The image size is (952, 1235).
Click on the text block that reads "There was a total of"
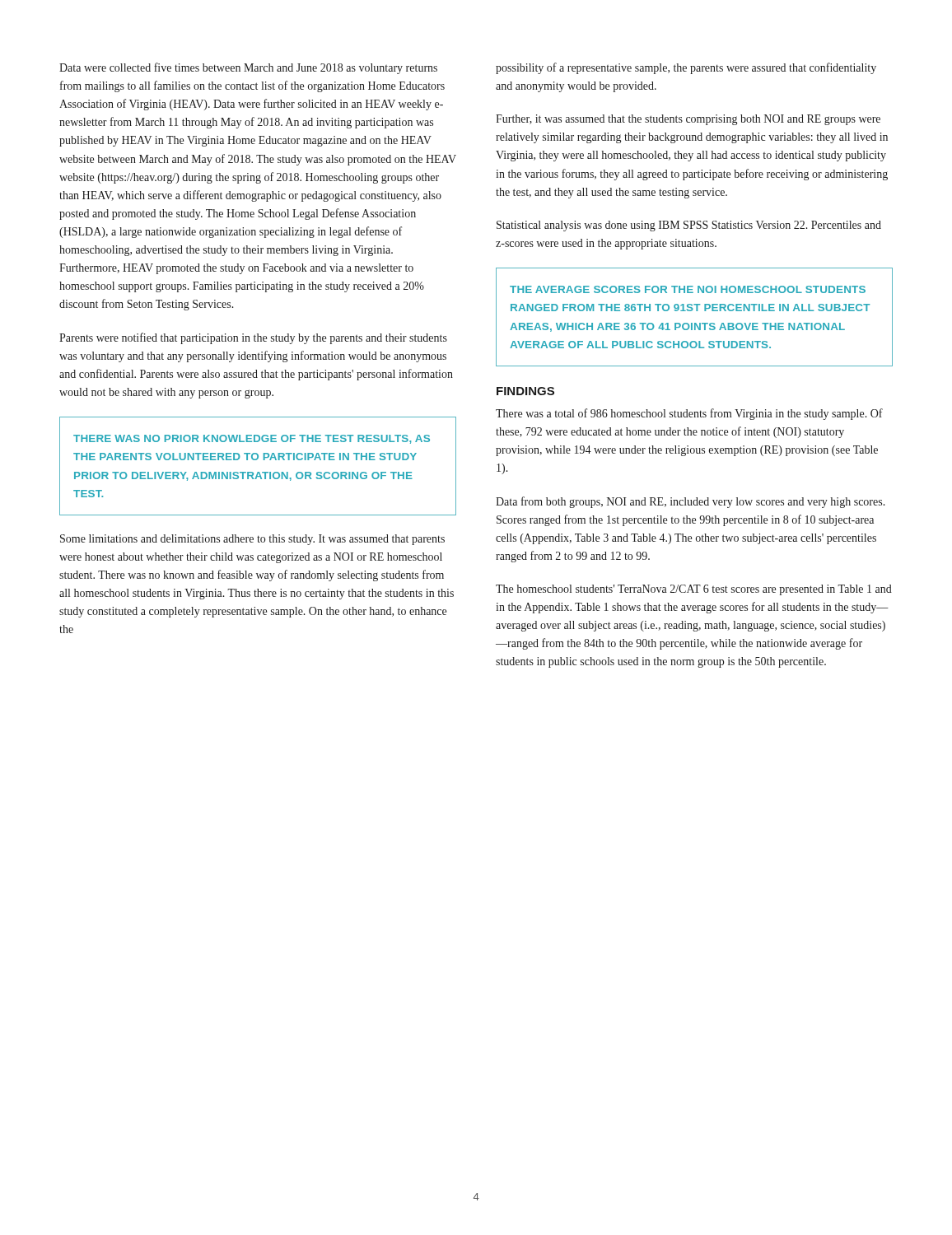[689, 441]
